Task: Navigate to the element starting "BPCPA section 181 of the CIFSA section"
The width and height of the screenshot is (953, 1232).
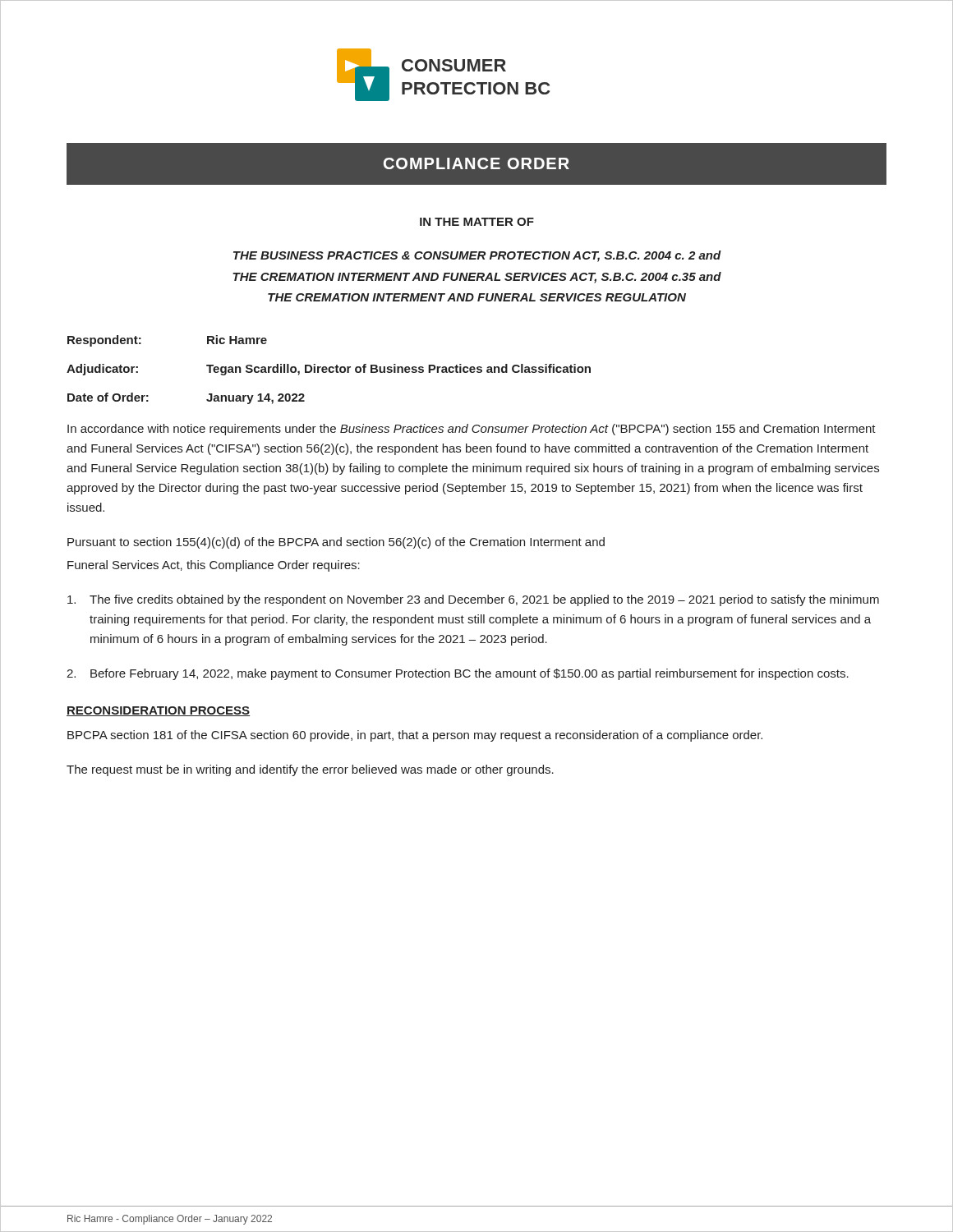Action: [x=415, y=734]
